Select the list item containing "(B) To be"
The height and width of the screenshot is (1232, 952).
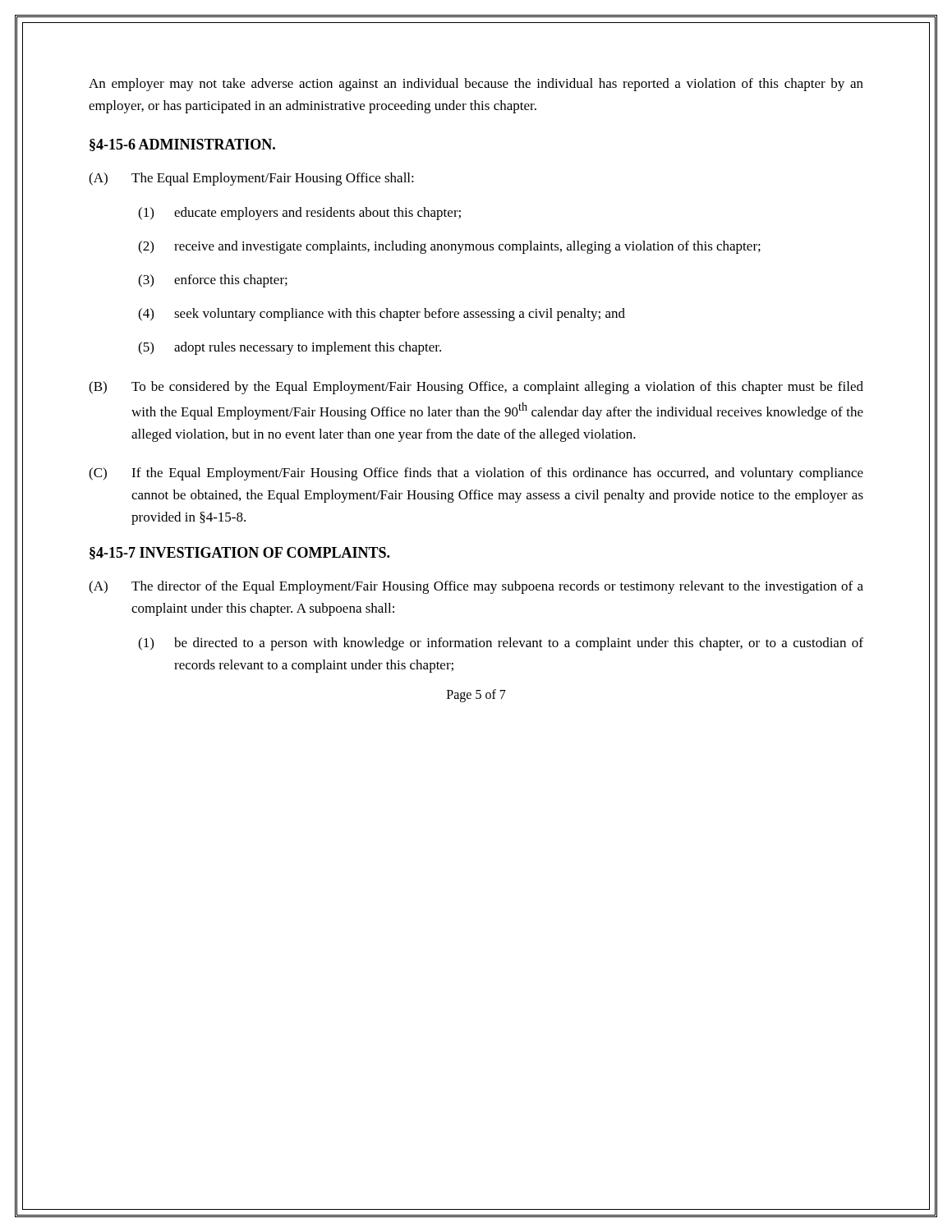click(x=476, y=410)
